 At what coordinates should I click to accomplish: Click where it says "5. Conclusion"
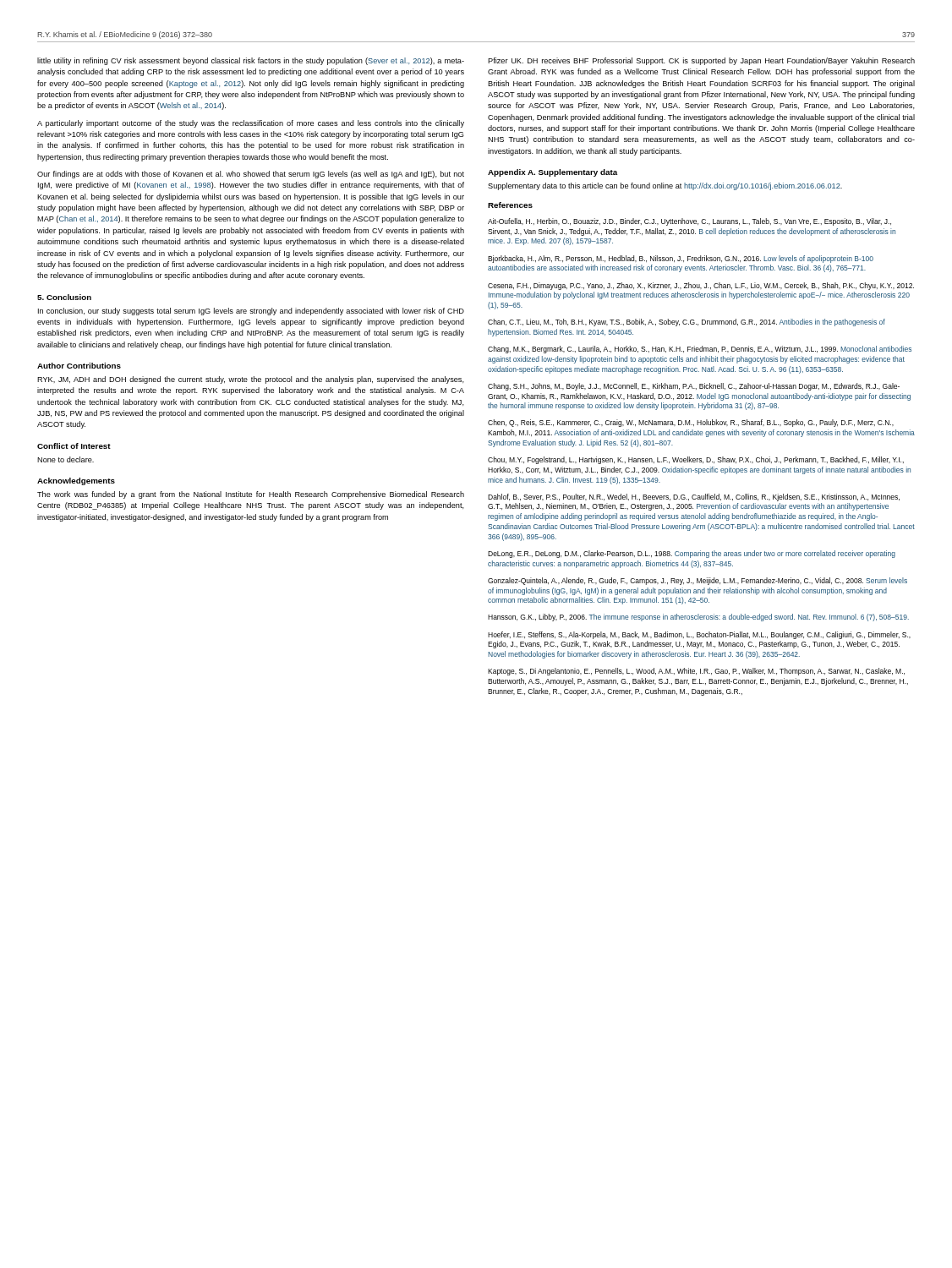point(64,297)
